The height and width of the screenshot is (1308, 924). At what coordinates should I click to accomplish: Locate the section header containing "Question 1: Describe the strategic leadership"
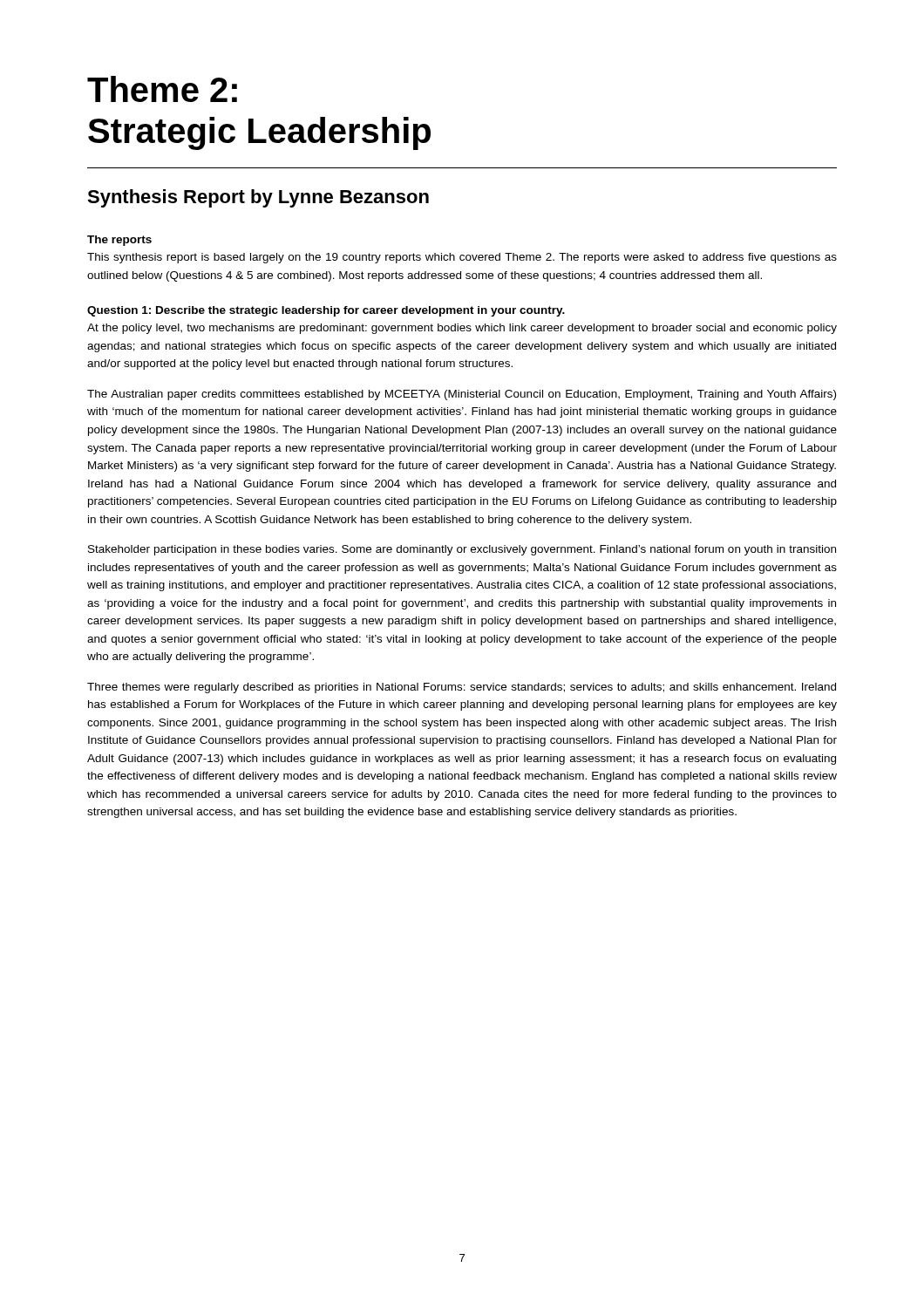[326, 310]
